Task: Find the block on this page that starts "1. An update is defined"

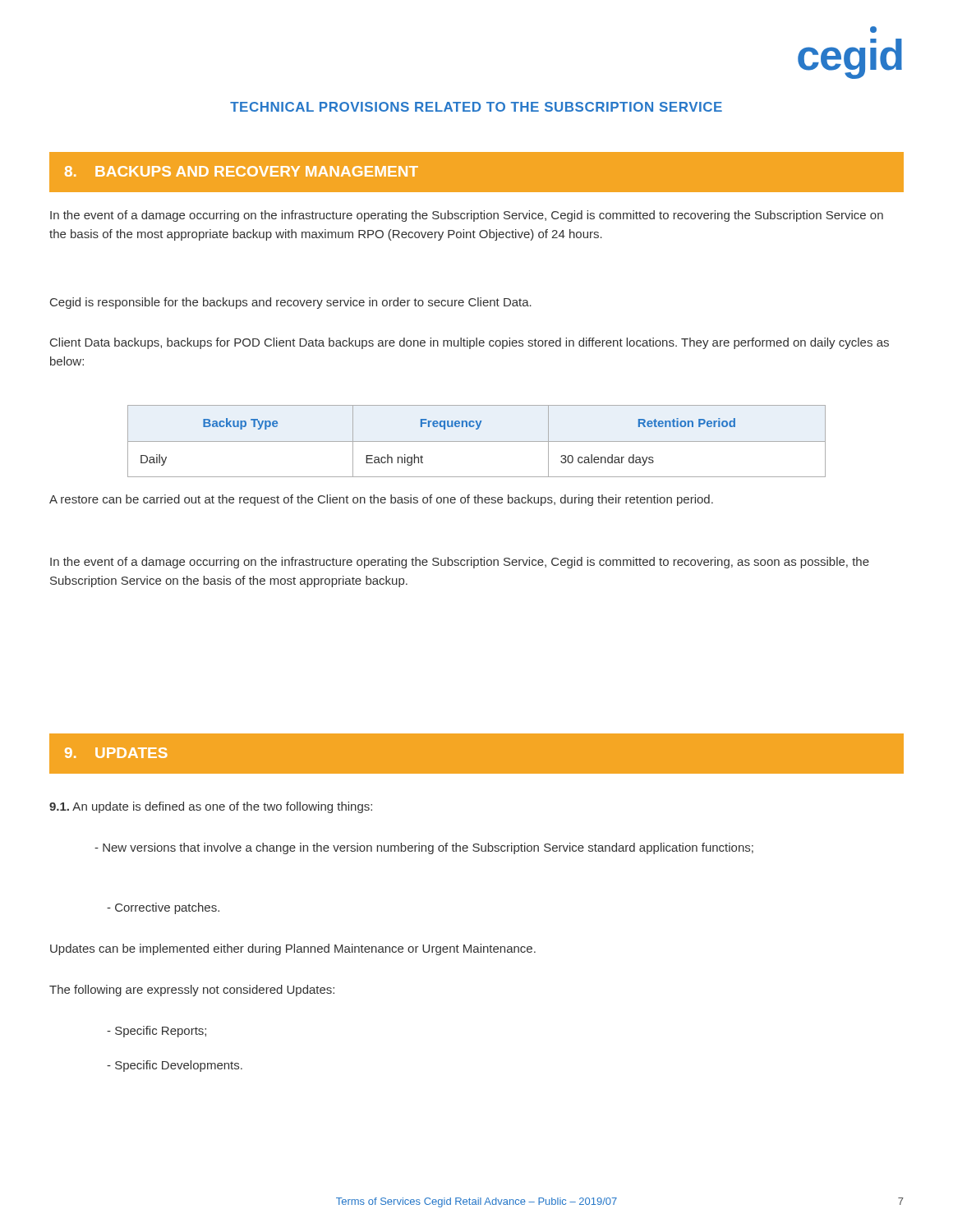Action: point(211,806)
